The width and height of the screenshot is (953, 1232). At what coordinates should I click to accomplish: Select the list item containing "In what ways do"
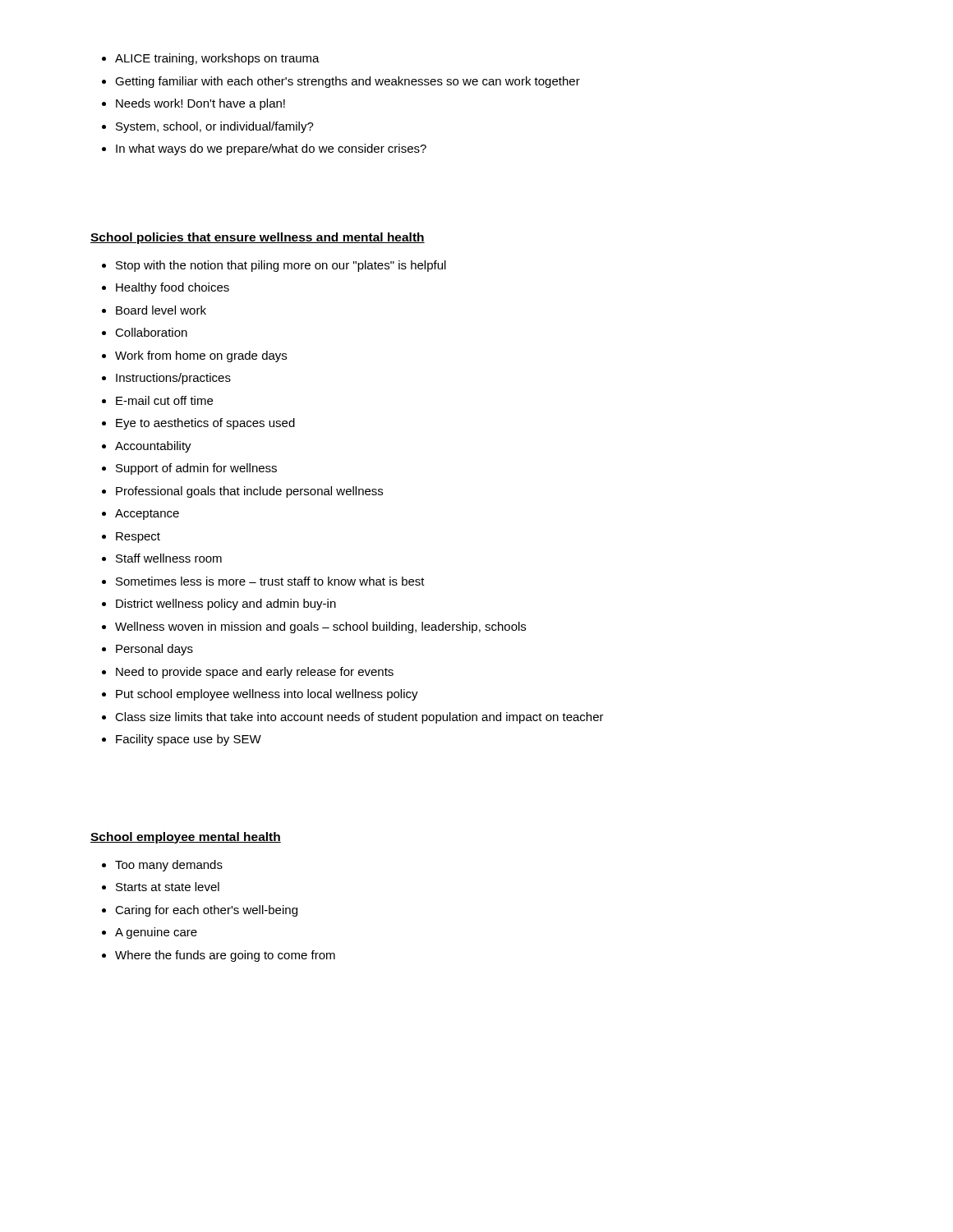(271, 148)
